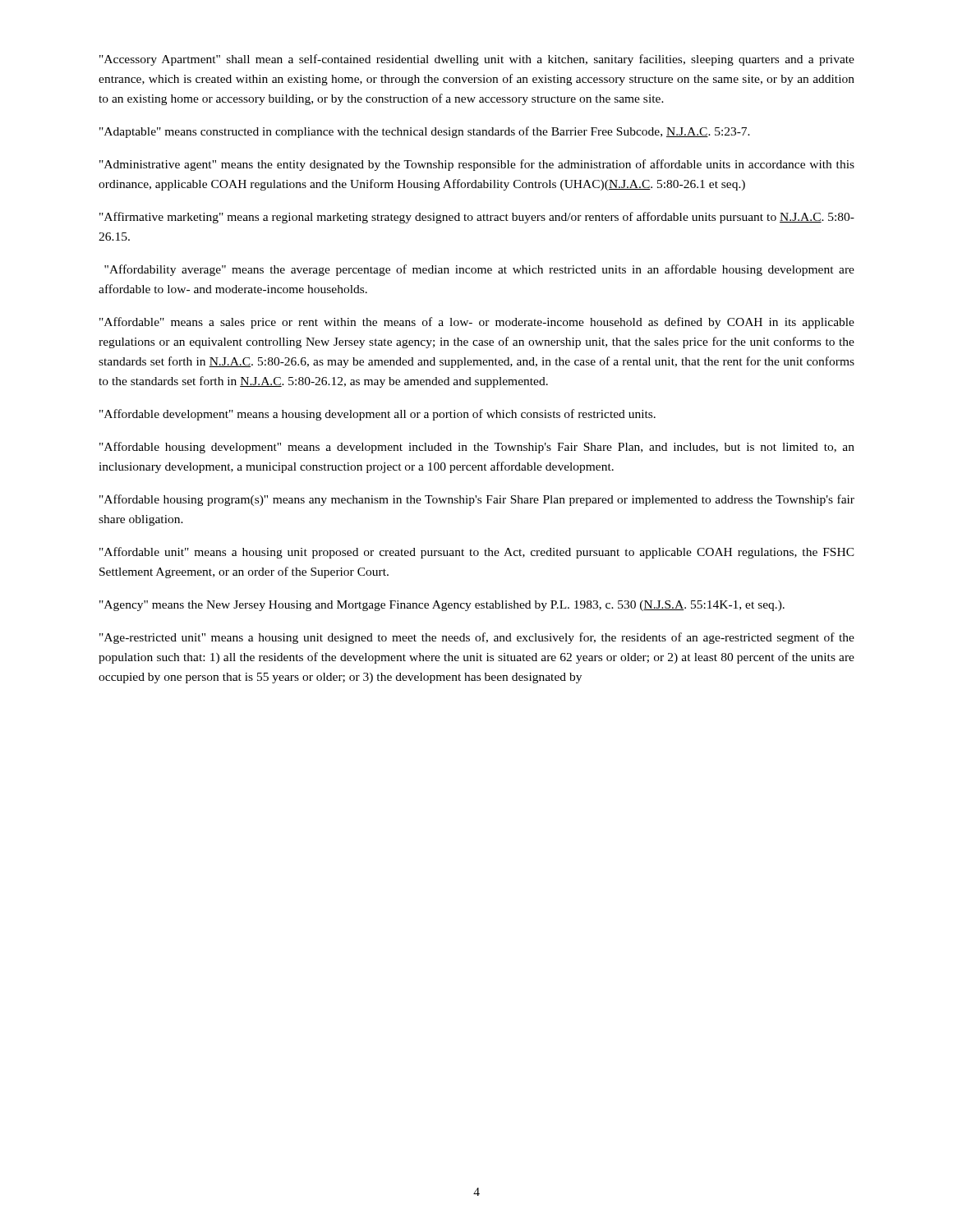This screenshot has height=1232, width=953.
Task: Locate the text block that says ""Age-restricted unit" means a housing unit designed to"
Action: [x=476, y=657]
